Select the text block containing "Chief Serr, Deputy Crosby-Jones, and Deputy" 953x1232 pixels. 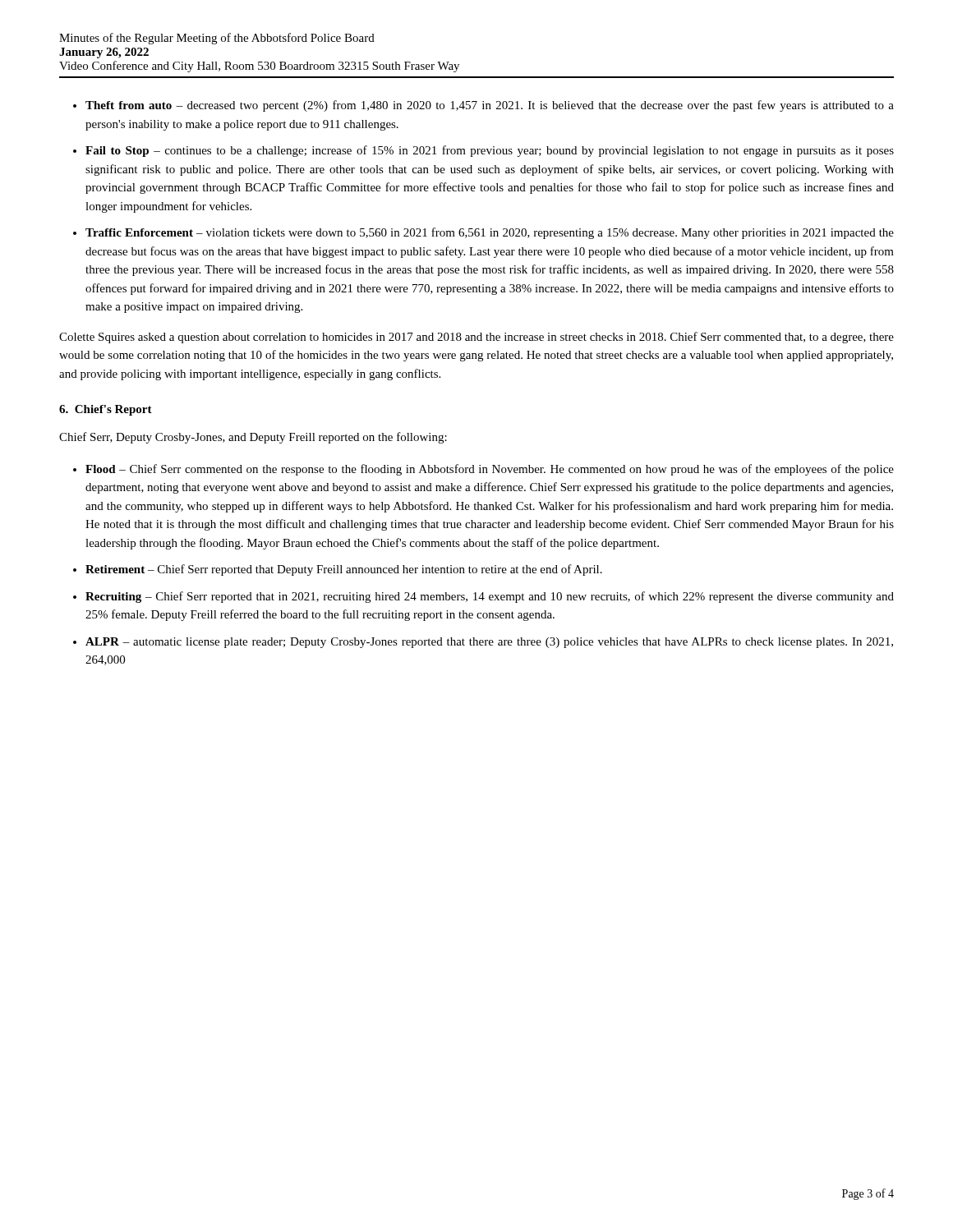click(253, 437)
